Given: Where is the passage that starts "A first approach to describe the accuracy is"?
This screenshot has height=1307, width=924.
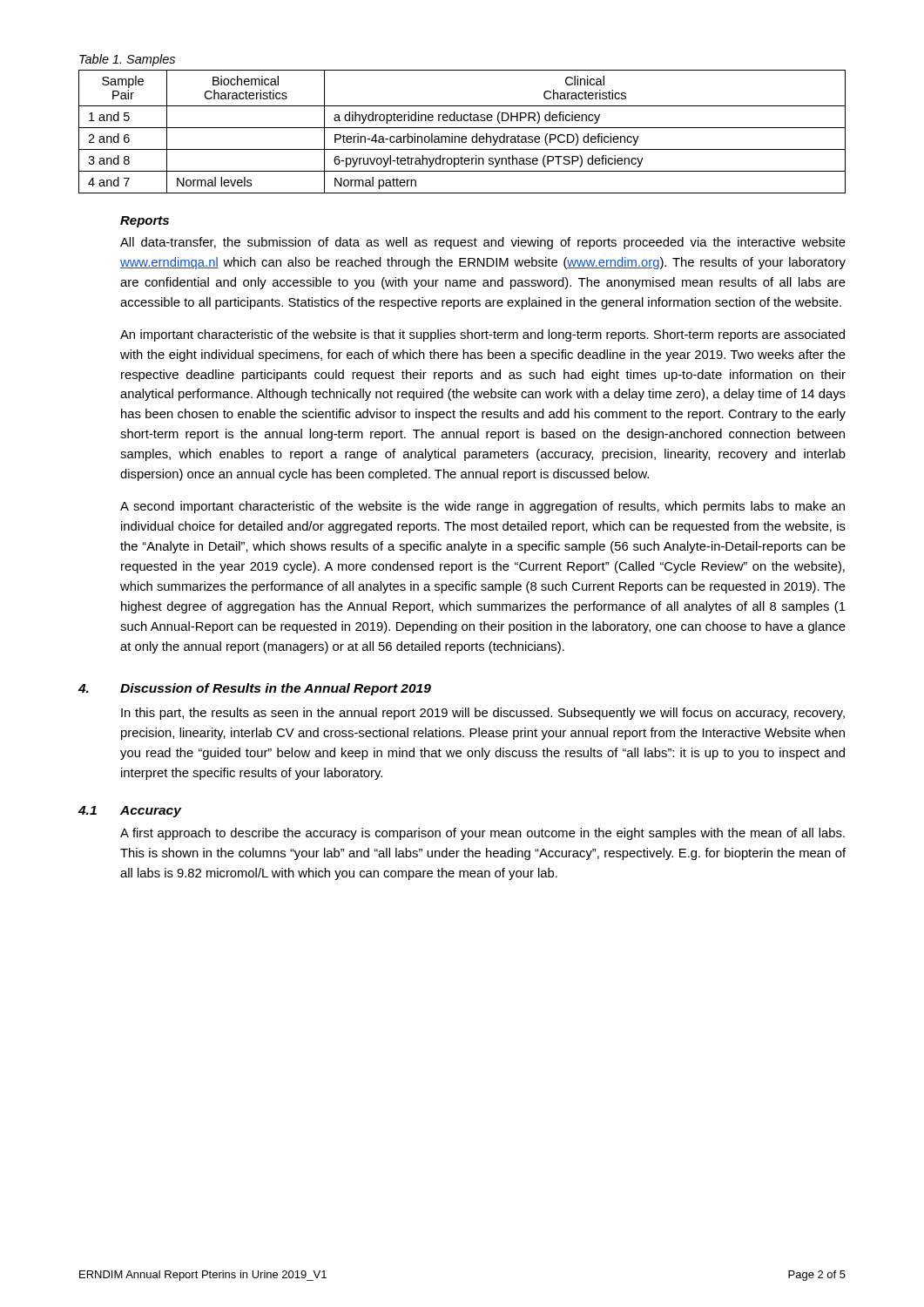Looking at the screenshot, I should coord(483,853).
